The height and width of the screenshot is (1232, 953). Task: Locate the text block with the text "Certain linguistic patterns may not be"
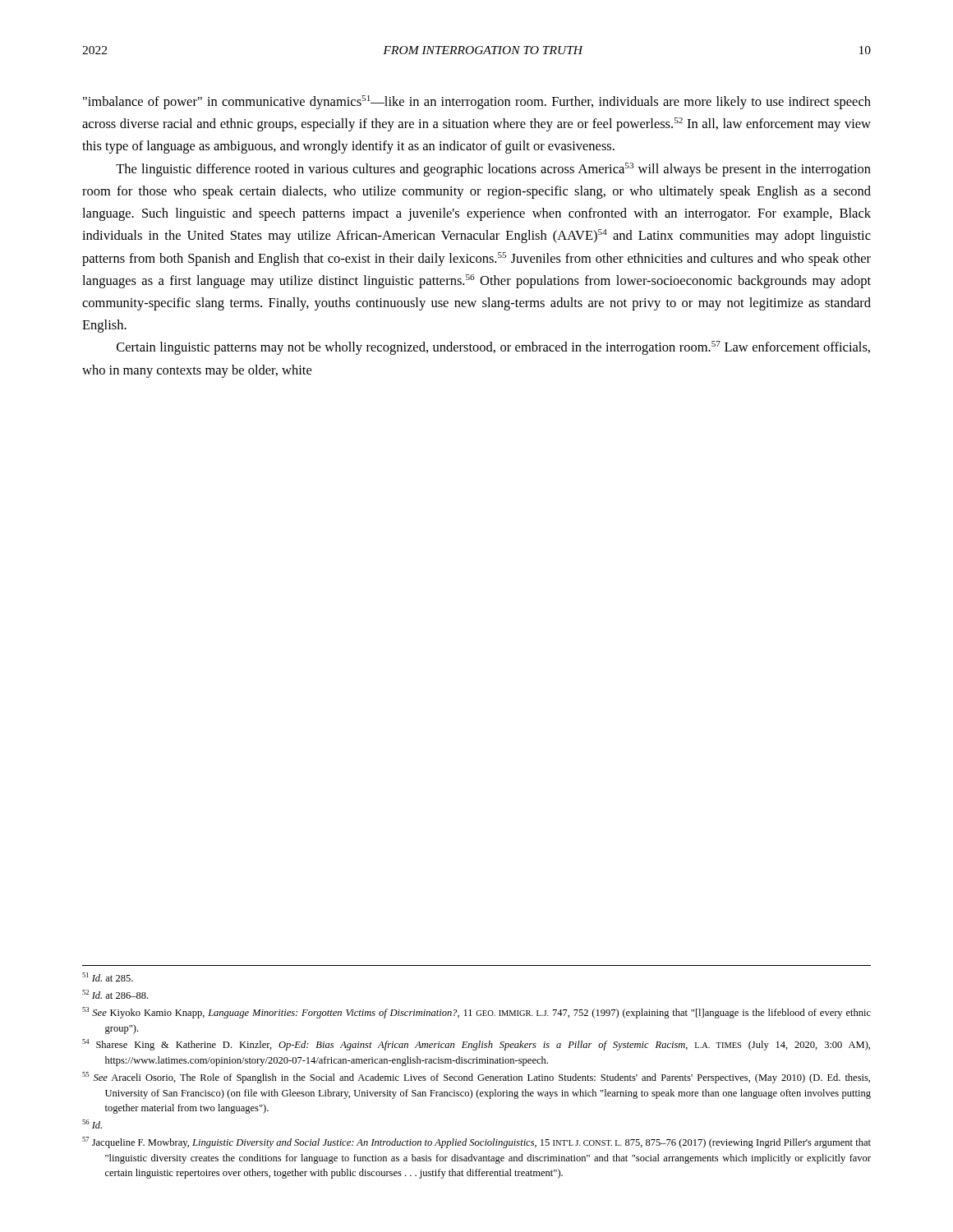tap(476, 359)
